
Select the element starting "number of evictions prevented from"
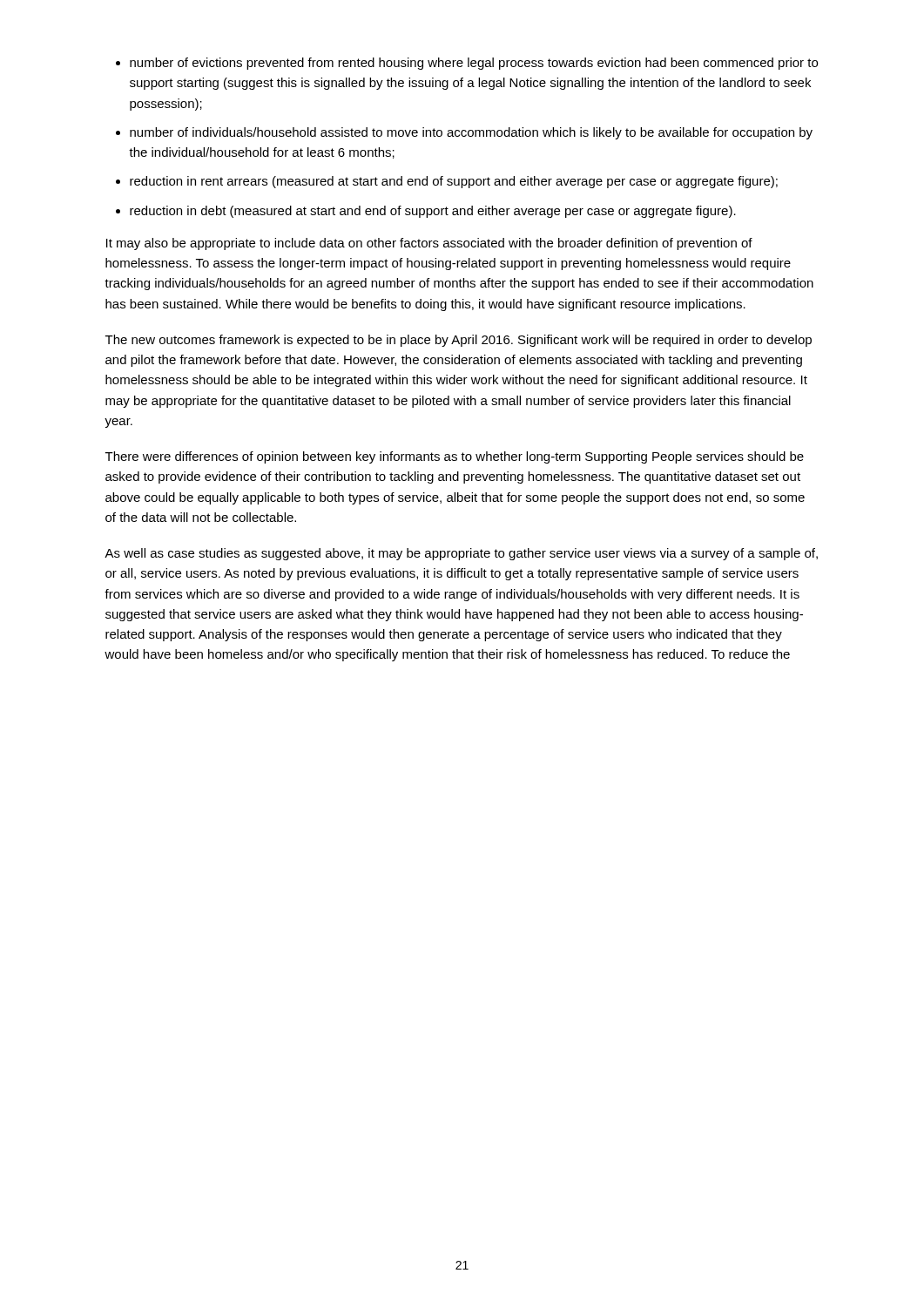[x=462, y=136]
